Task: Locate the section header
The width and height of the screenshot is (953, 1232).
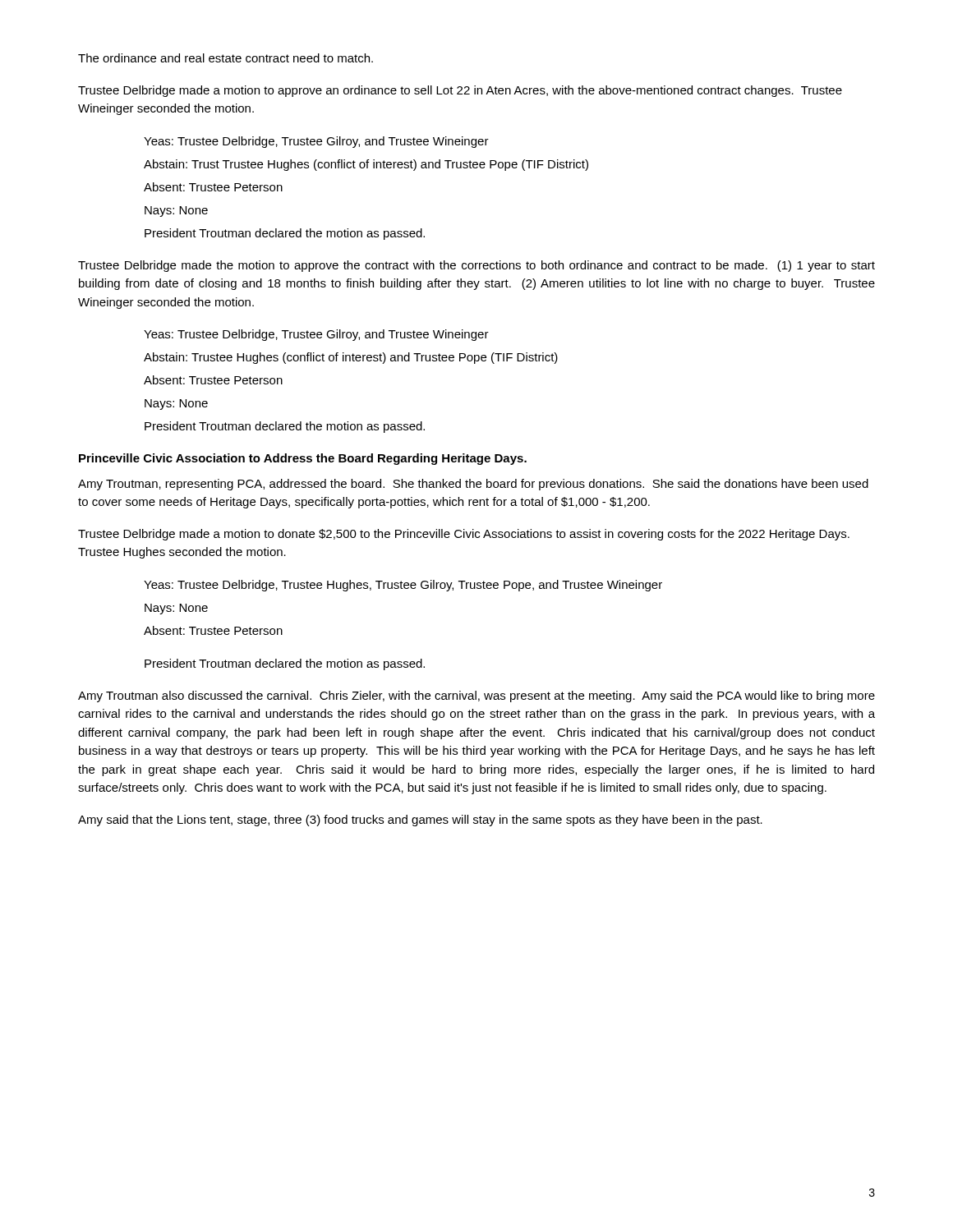Action: [303, 458]
